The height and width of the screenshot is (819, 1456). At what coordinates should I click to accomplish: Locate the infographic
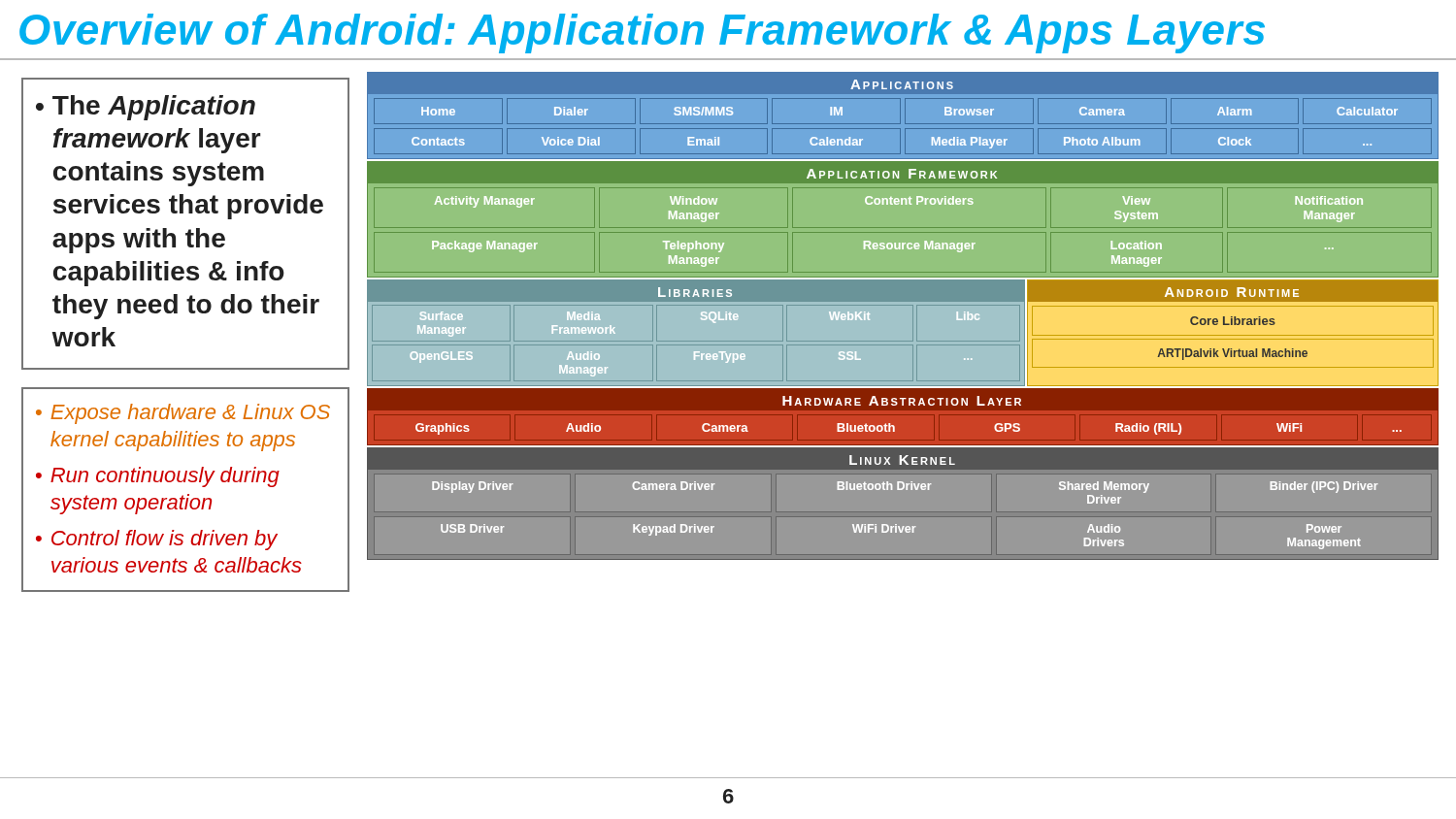point(908,413)
